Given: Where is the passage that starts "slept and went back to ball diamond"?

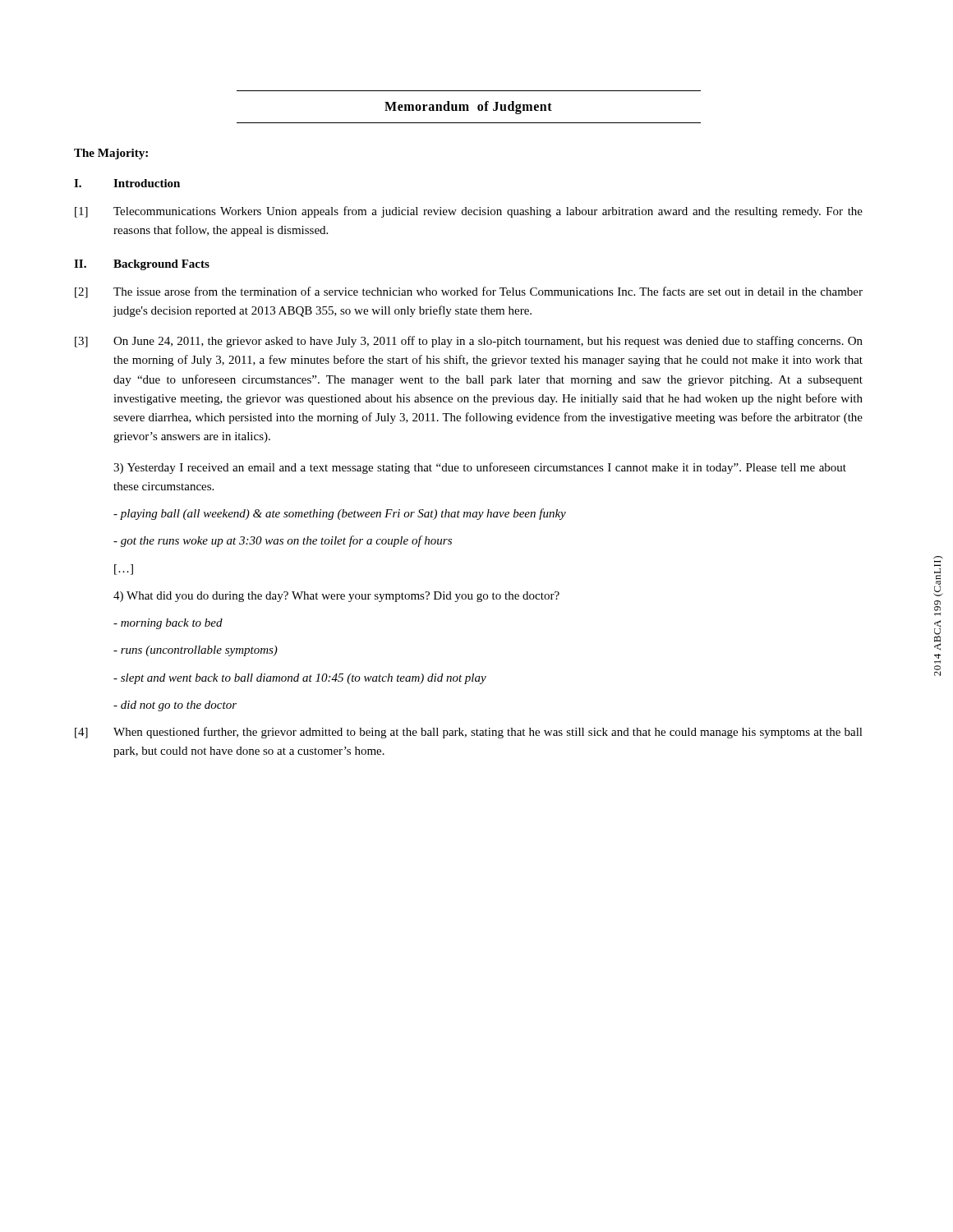Looking at the screenshot, I should [300, 677].
